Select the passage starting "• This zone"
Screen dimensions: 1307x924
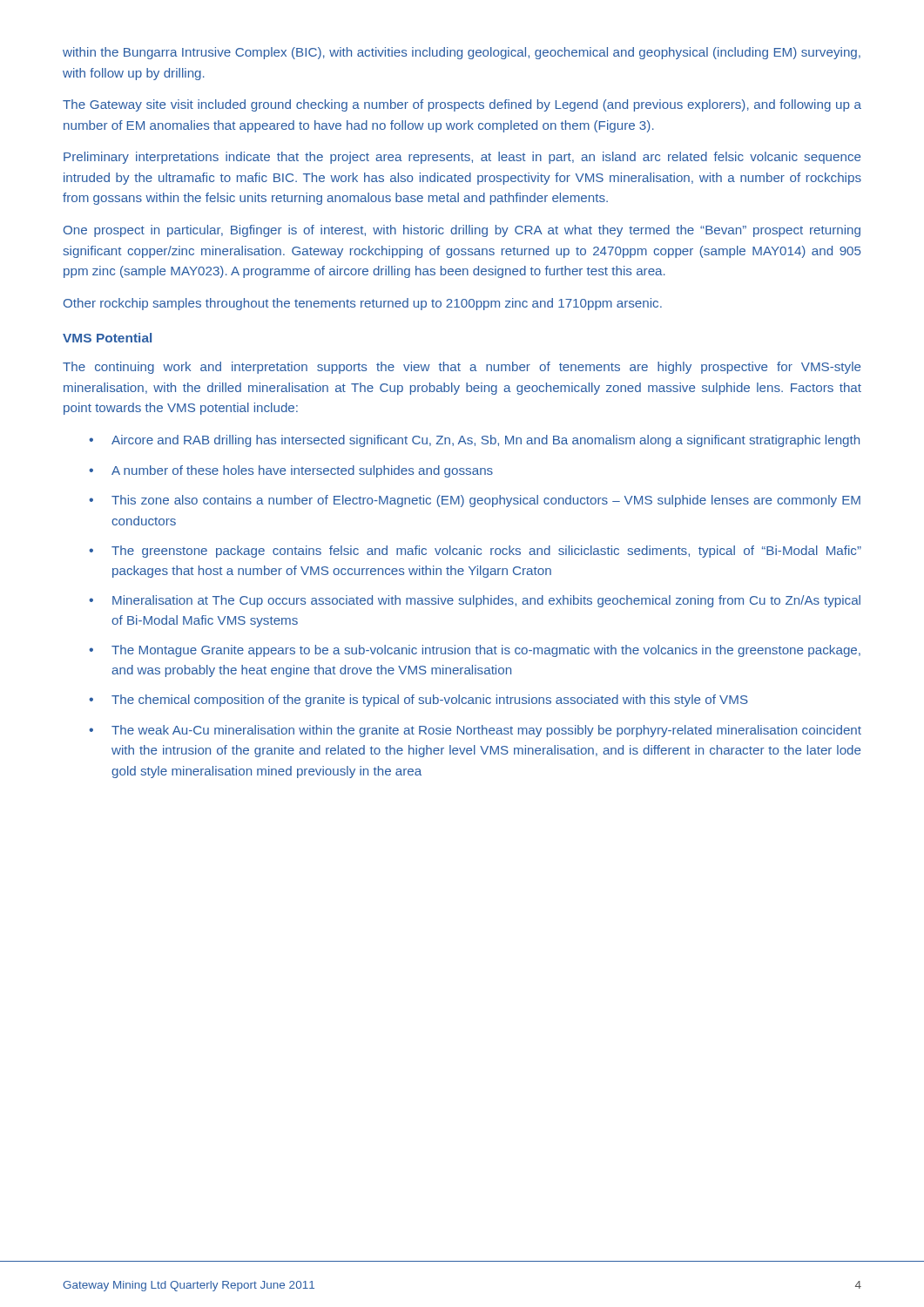475,511
